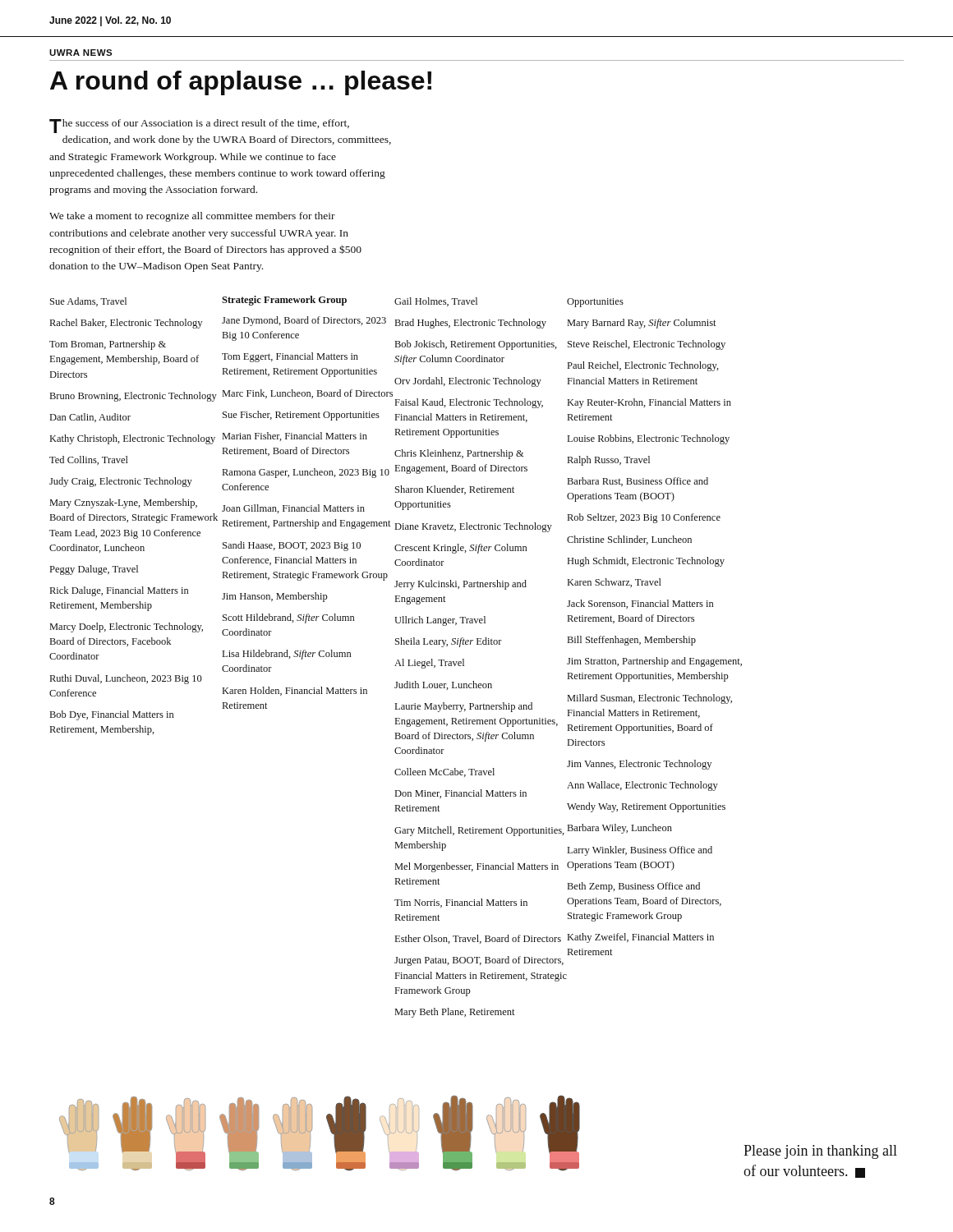Find the element starting "Jurgen Patau, BOOT, Board of Directors, Financial"

click(481, 975)
